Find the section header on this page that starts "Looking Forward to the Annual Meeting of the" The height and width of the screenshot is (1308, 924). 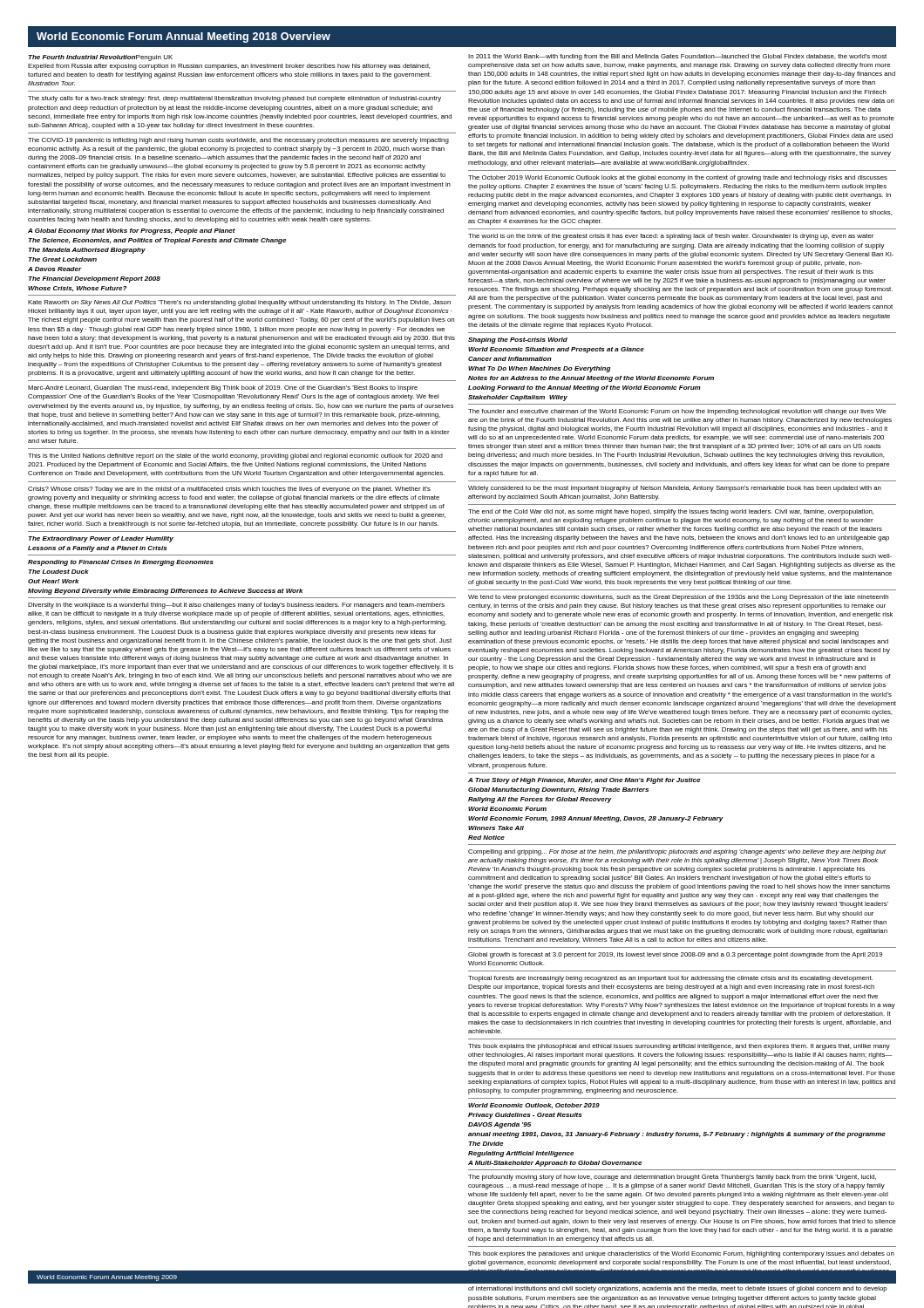(584, 387)
